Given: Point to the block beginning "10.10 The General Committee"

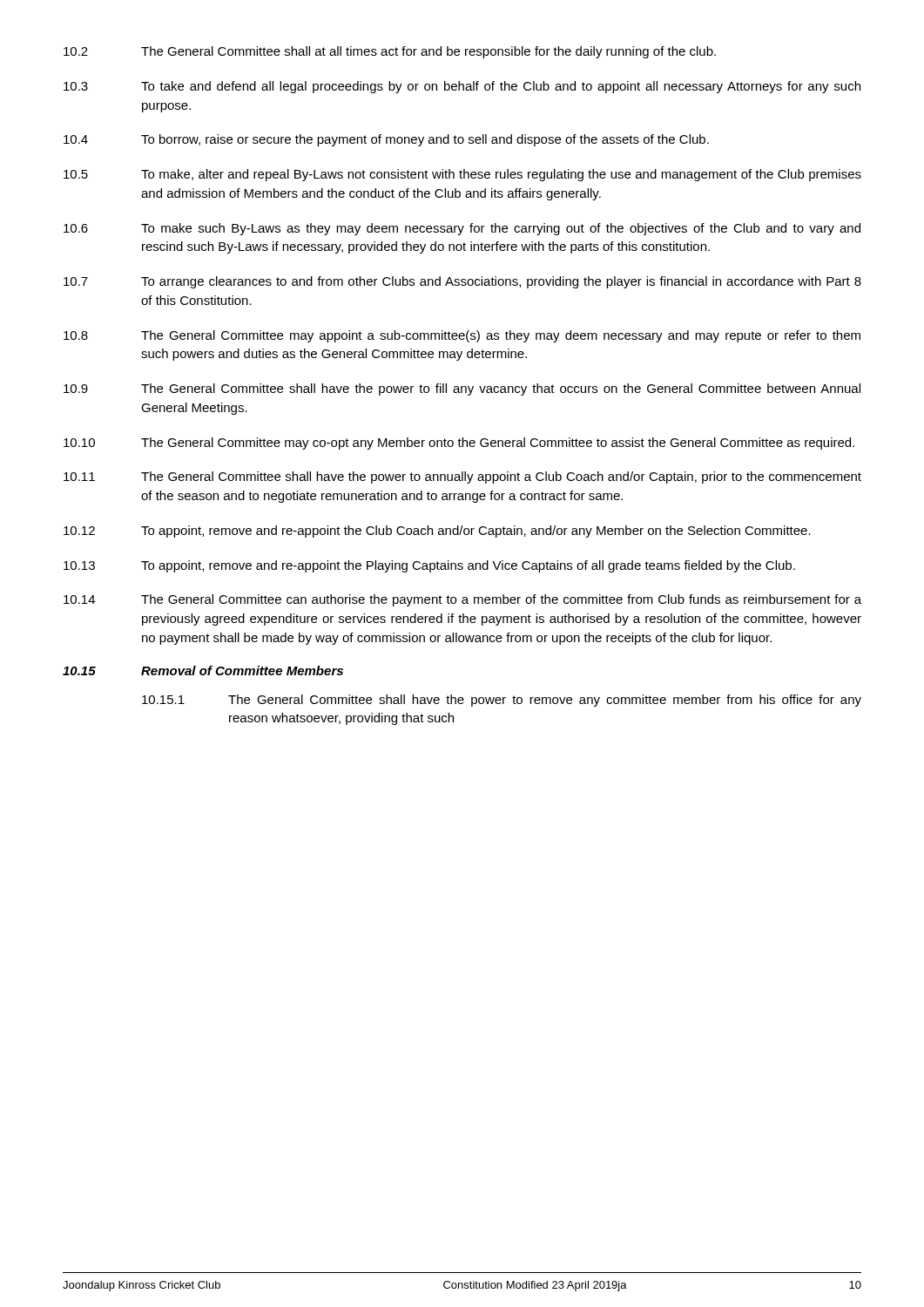Looking at the screenshot, I should [x=462, y=442].
